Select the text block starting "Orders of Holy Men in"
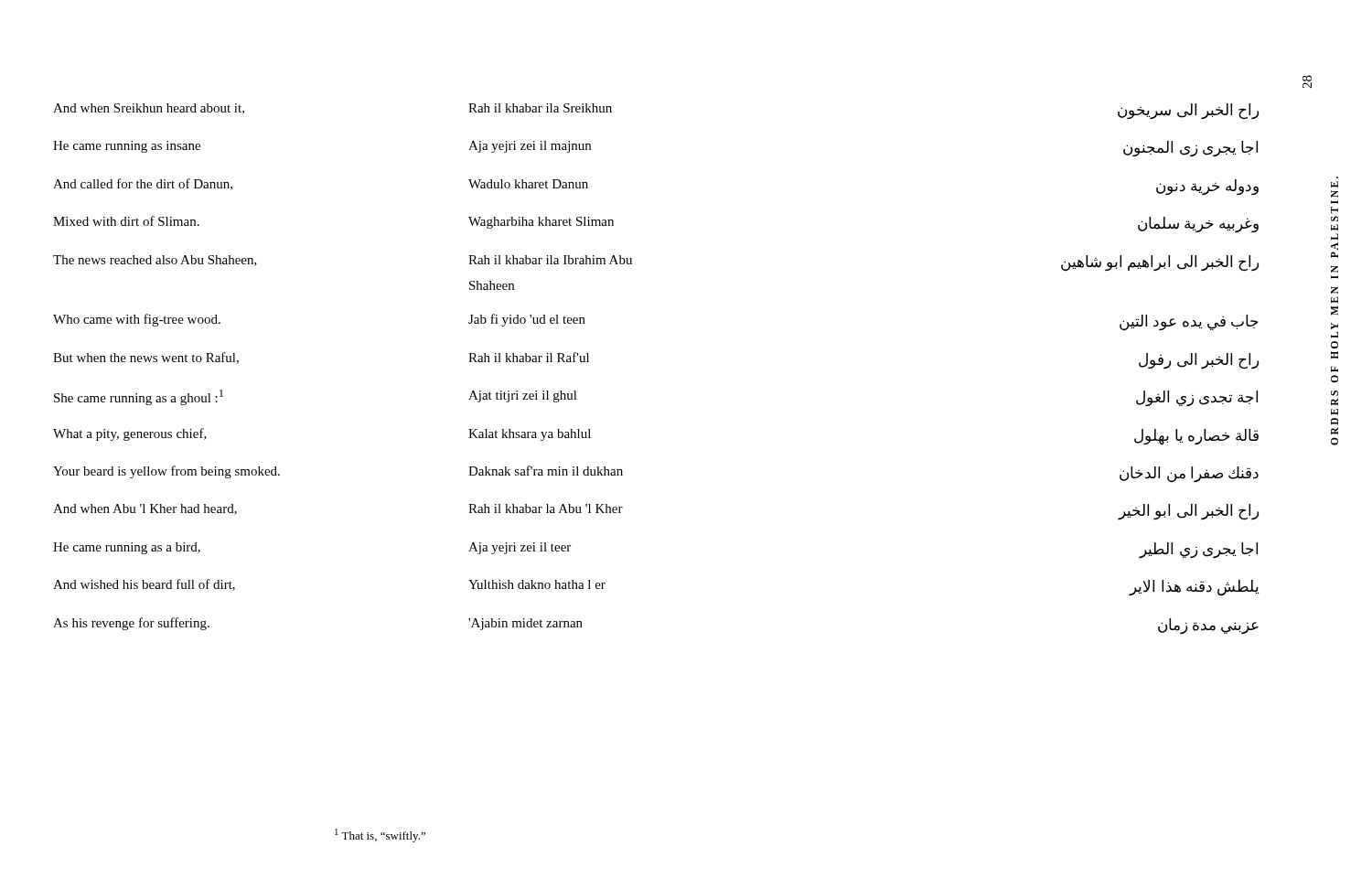The image size is (1372, 878). (1335, 310)
